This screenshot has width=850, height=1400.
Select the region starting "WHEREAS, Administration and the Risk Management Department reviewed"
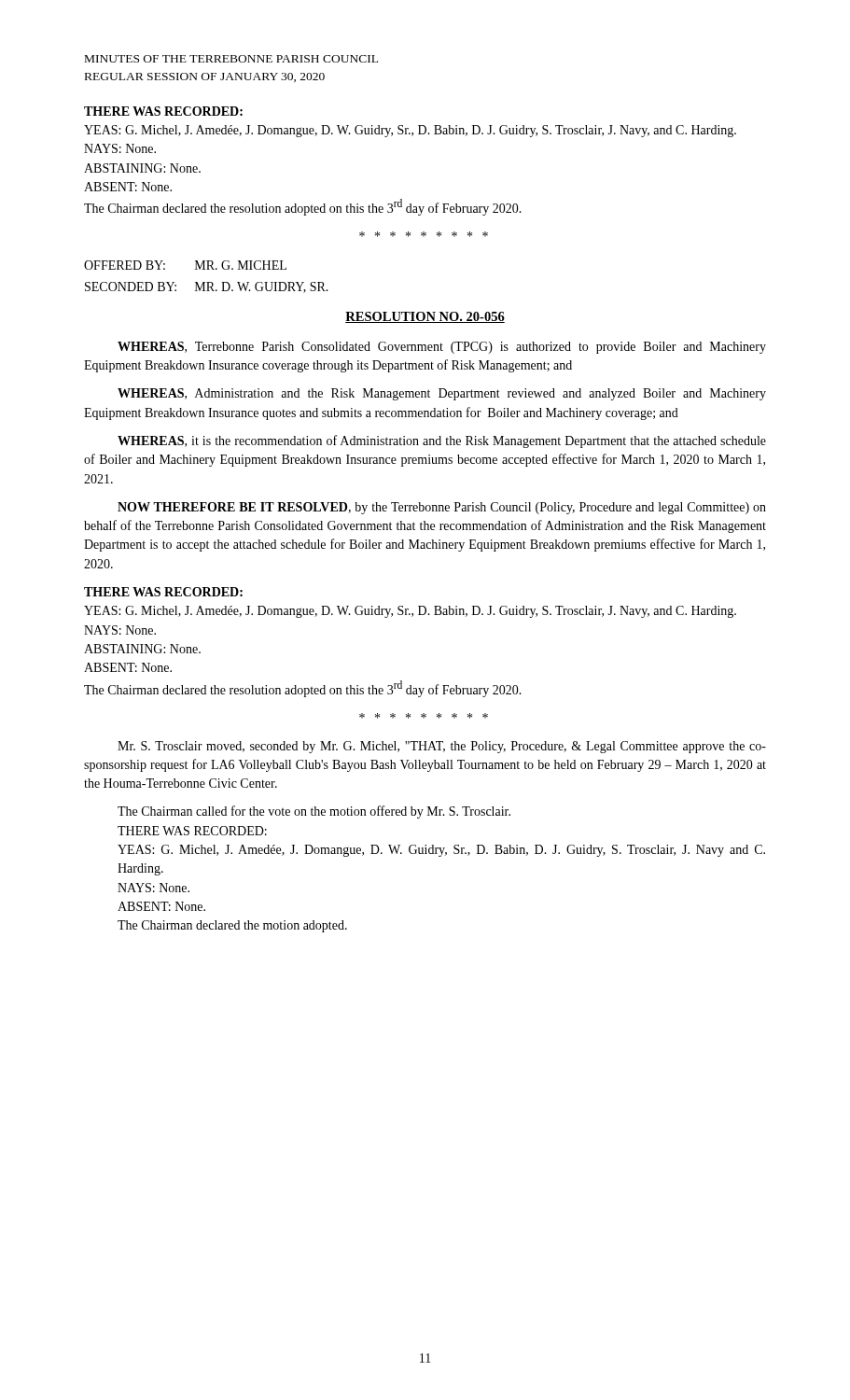425,403
